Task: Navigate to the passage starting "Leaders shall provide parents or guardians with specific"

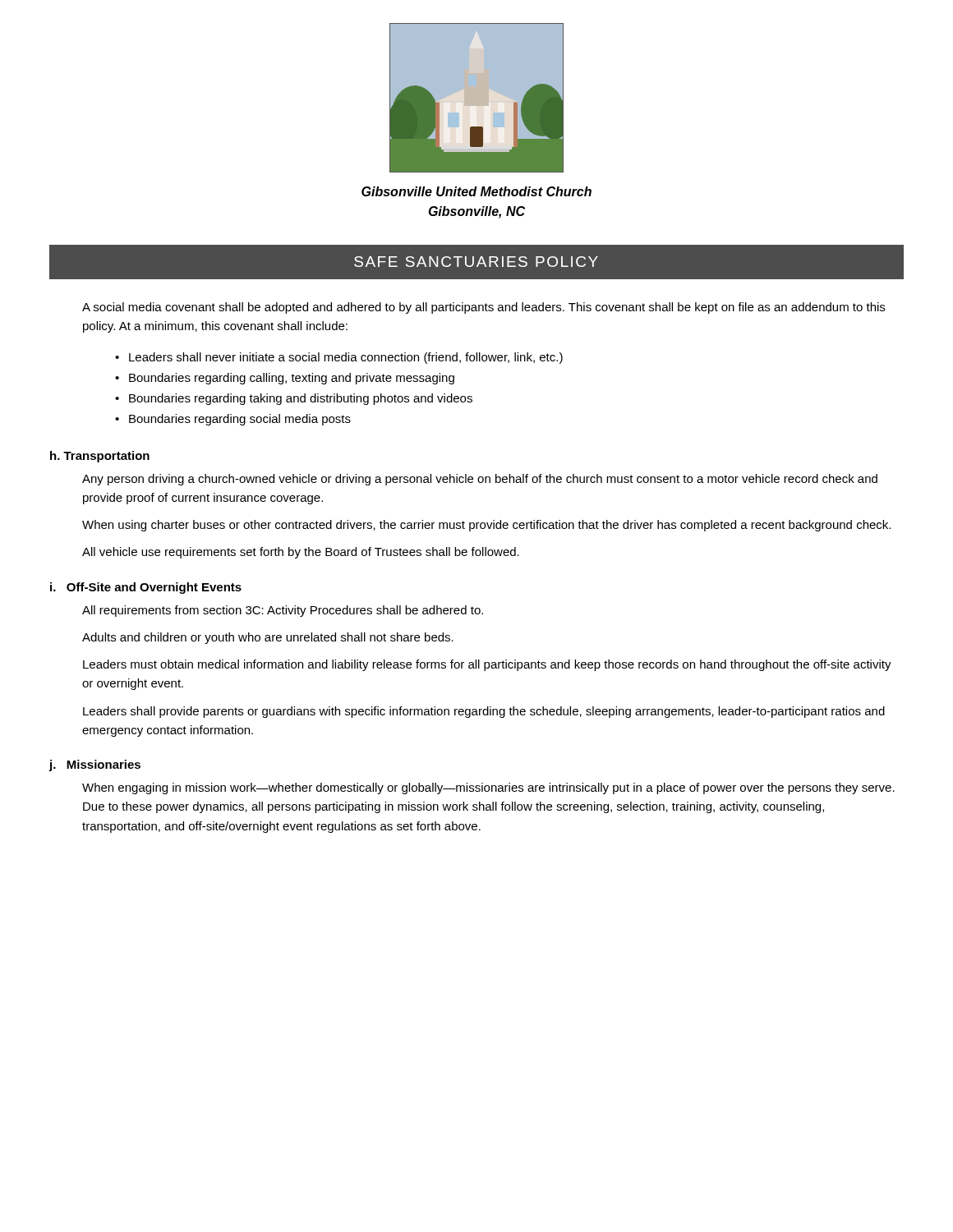Action: (x=484, y=720)
